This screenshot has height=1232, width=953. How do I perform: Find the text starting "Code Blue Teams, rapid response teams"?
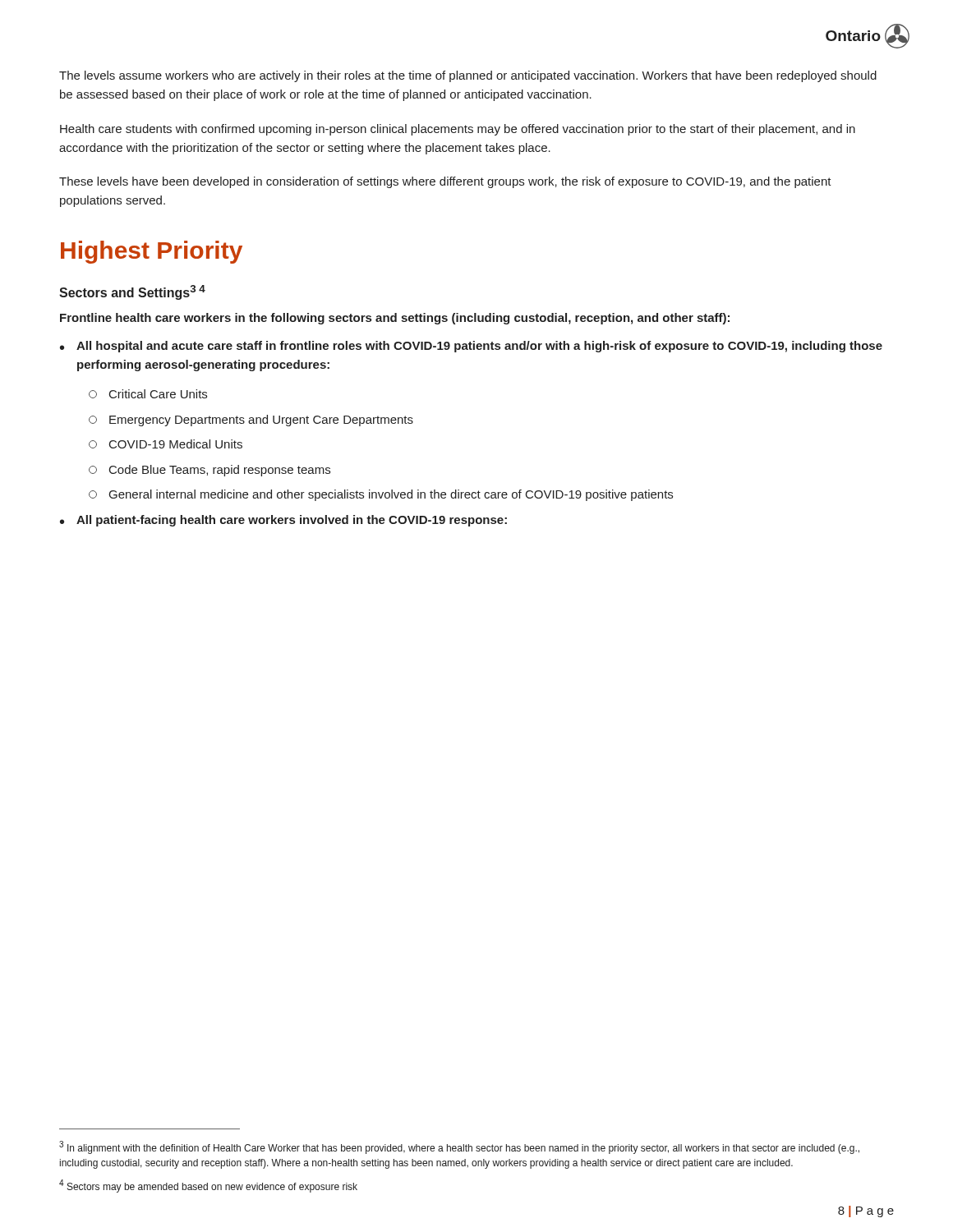pyautogui.click(x=209, y=471)
